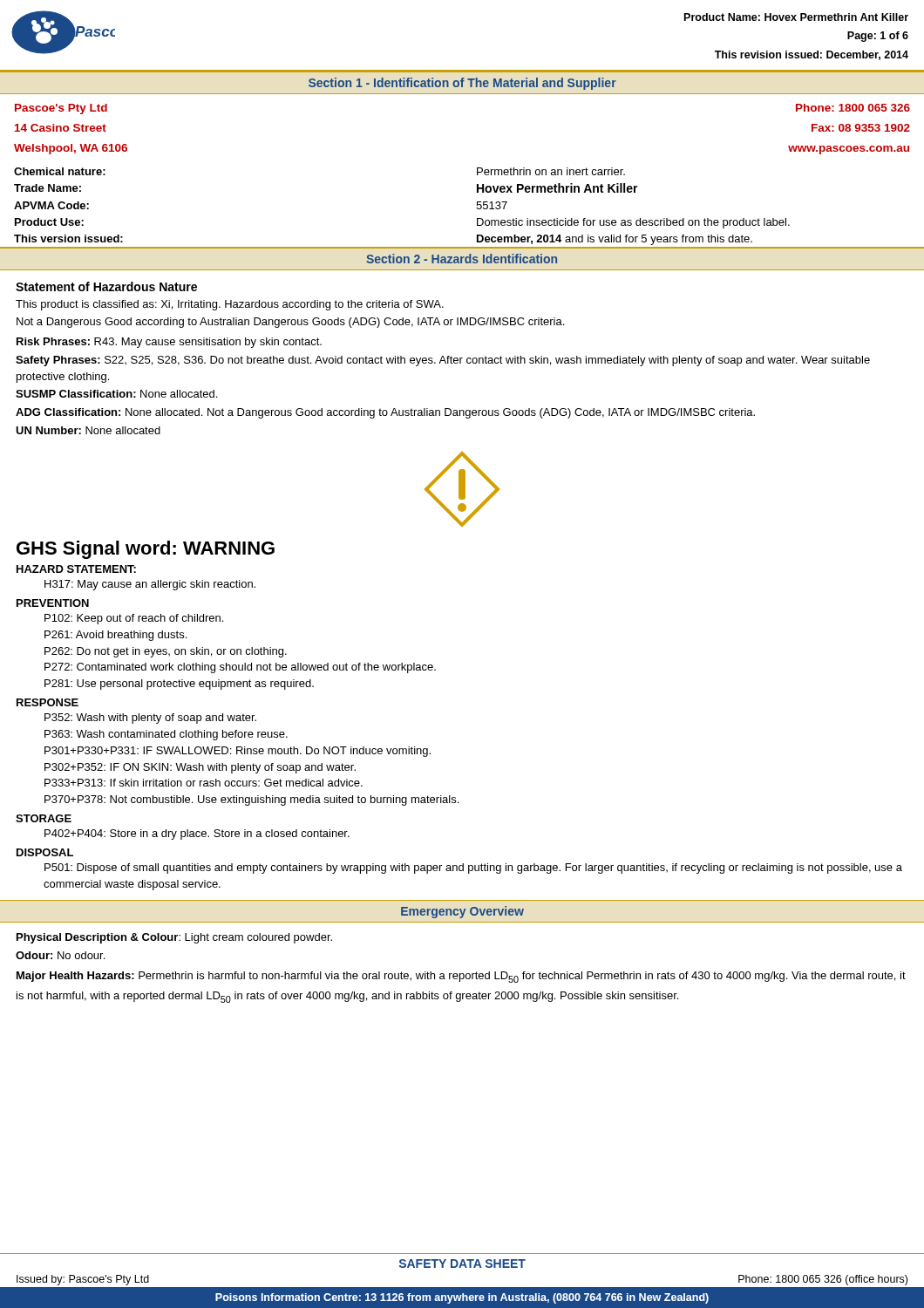Click on the text starting "SUSMP Classification: None allocated."
Viewport: 924px width, 1308px height.
click(117, 394)
